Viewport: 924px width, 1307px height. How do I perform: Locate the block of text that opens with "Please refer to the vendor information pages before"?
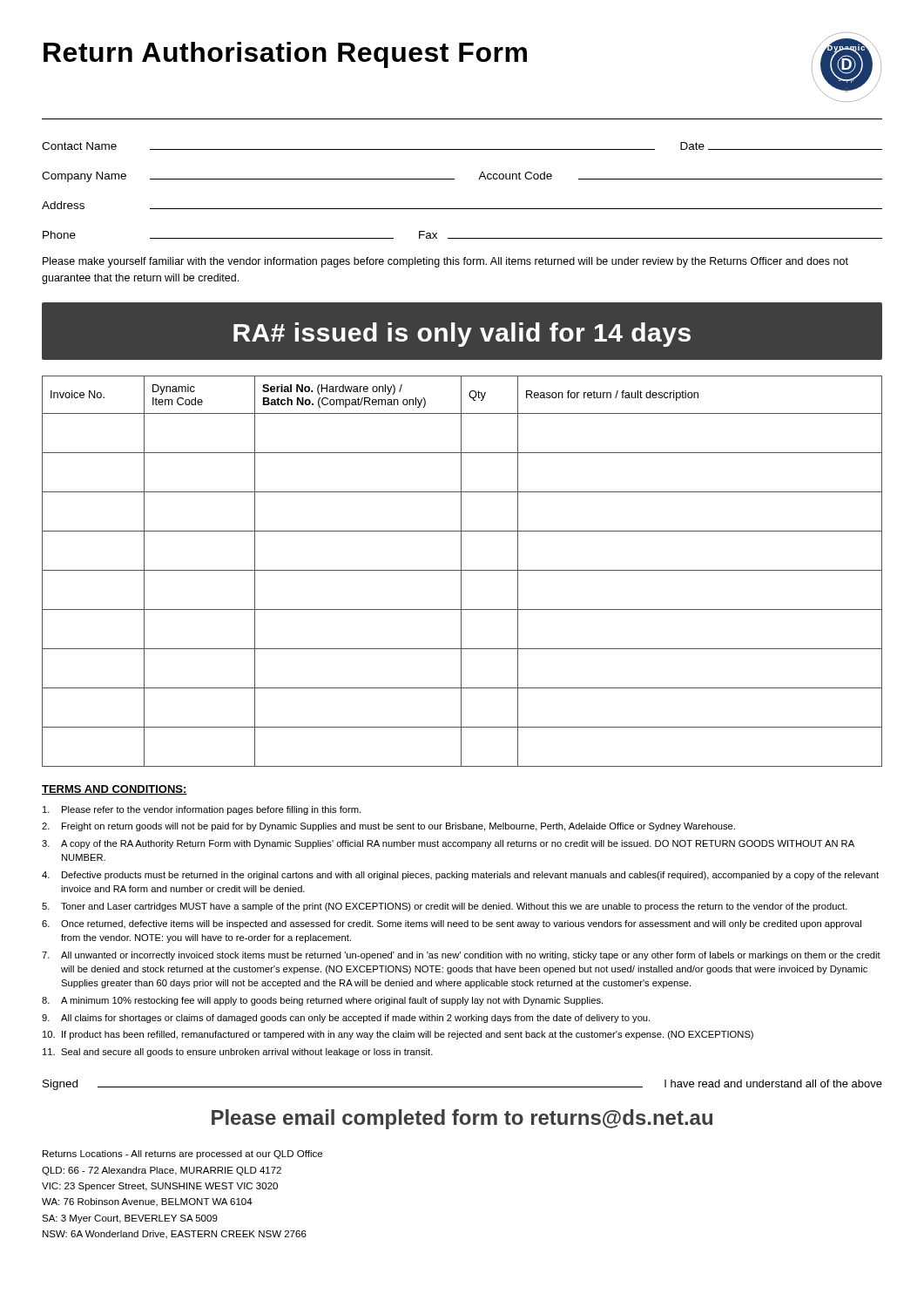202,809
